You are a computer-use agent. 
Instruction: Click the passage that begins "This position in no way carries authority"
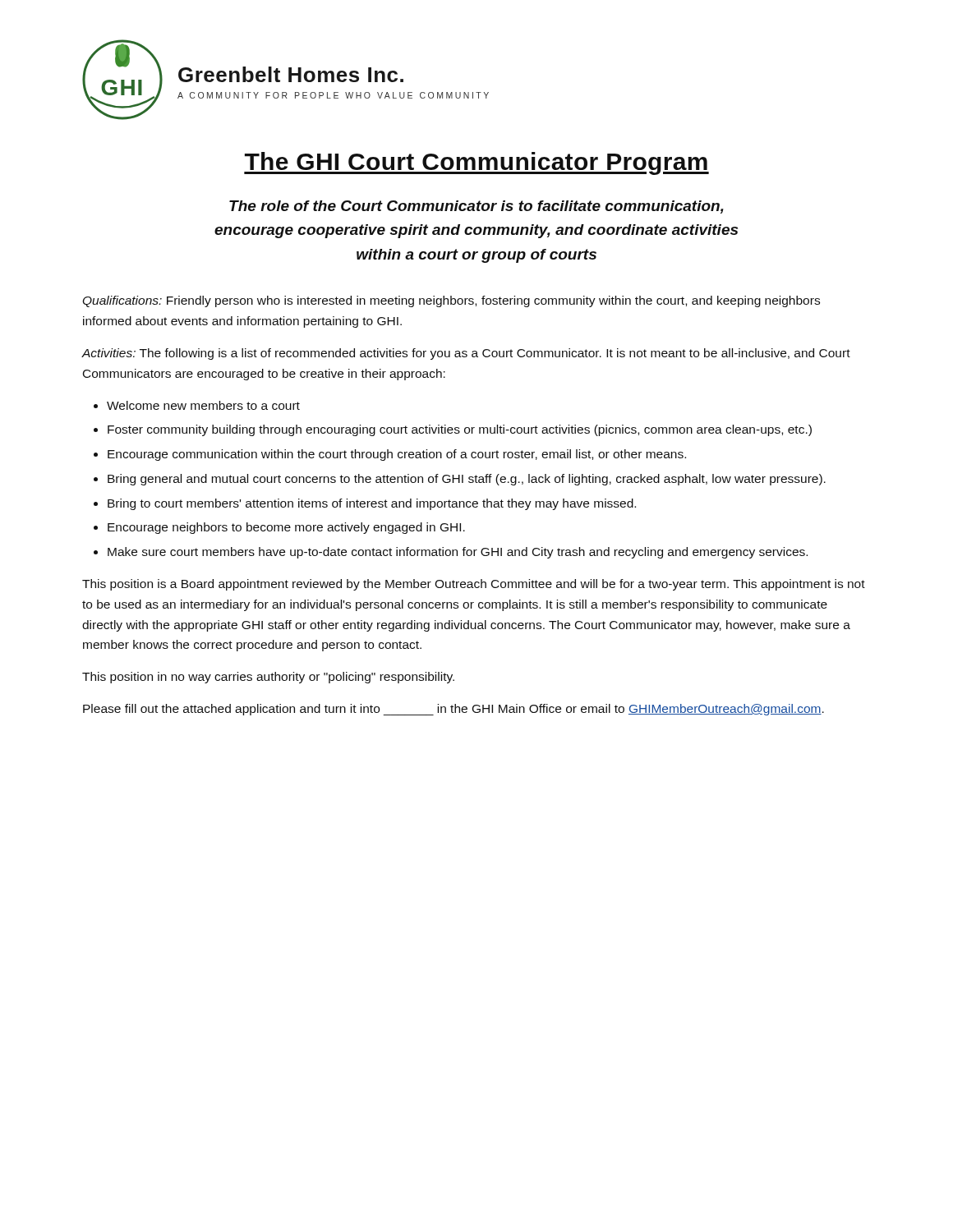(269, 677)
